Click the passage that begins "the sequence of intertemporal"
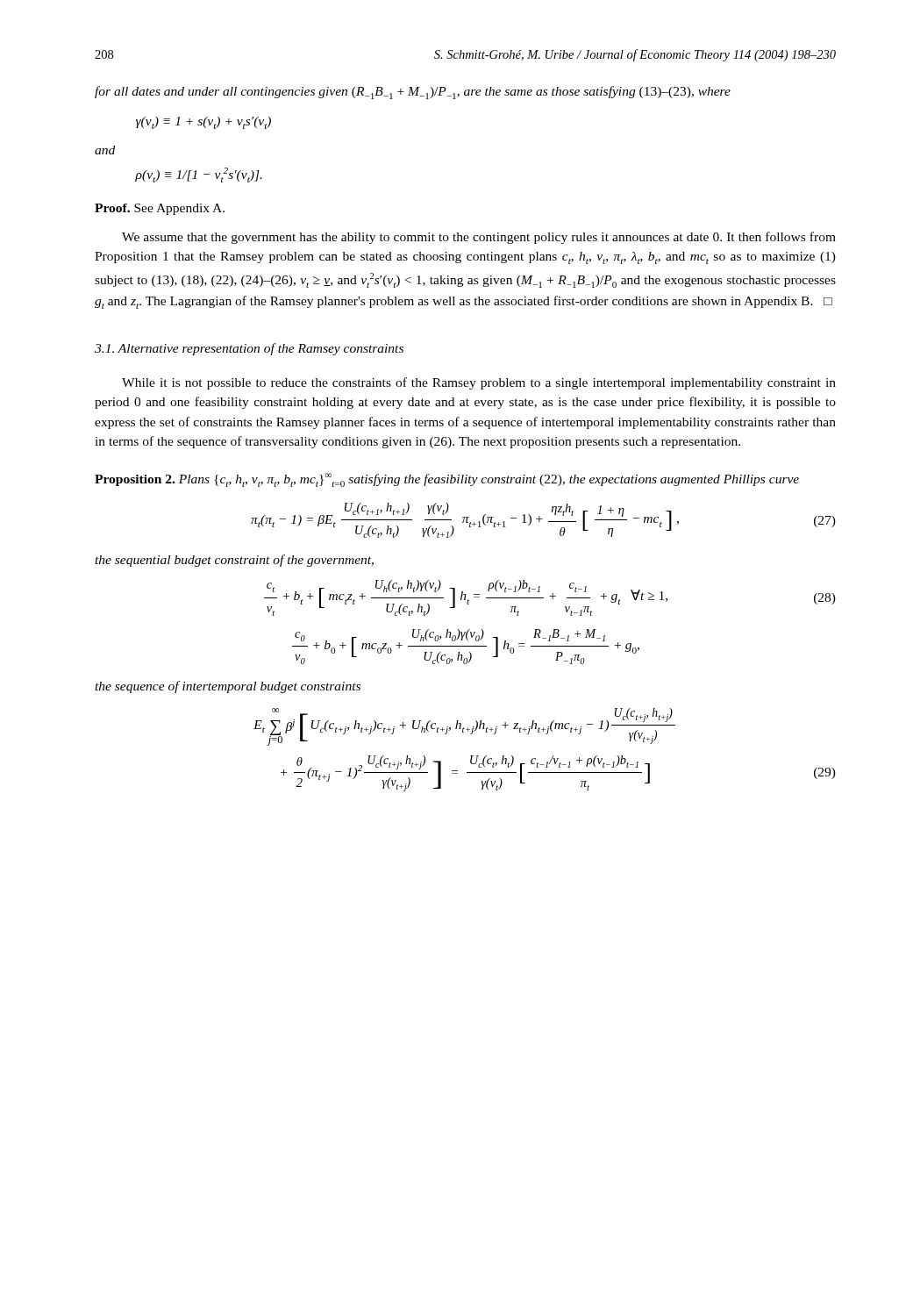 [x=228, y=685]
